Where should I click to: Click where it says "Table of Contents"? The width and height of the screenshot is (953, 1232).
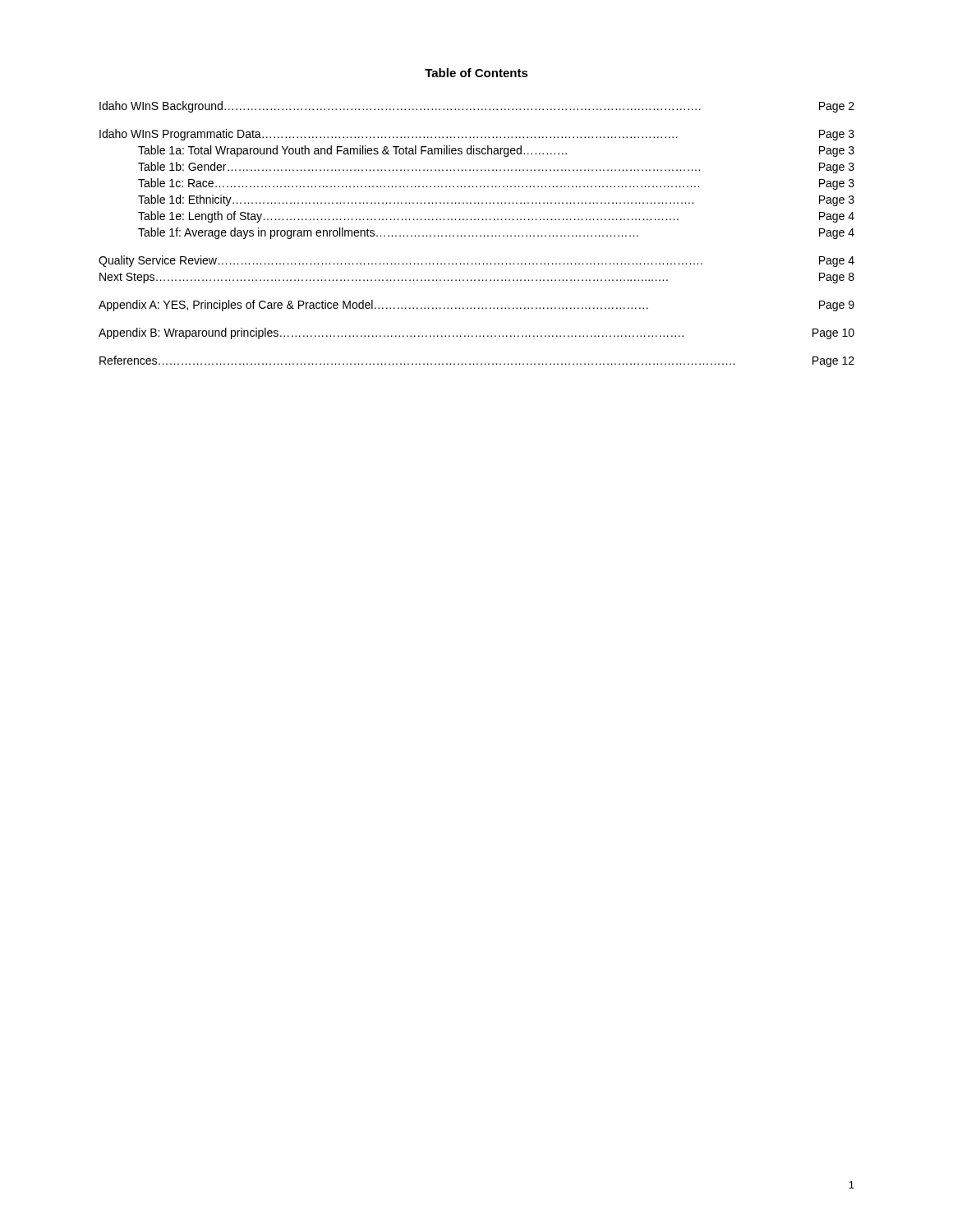click(x=476, y=73)
